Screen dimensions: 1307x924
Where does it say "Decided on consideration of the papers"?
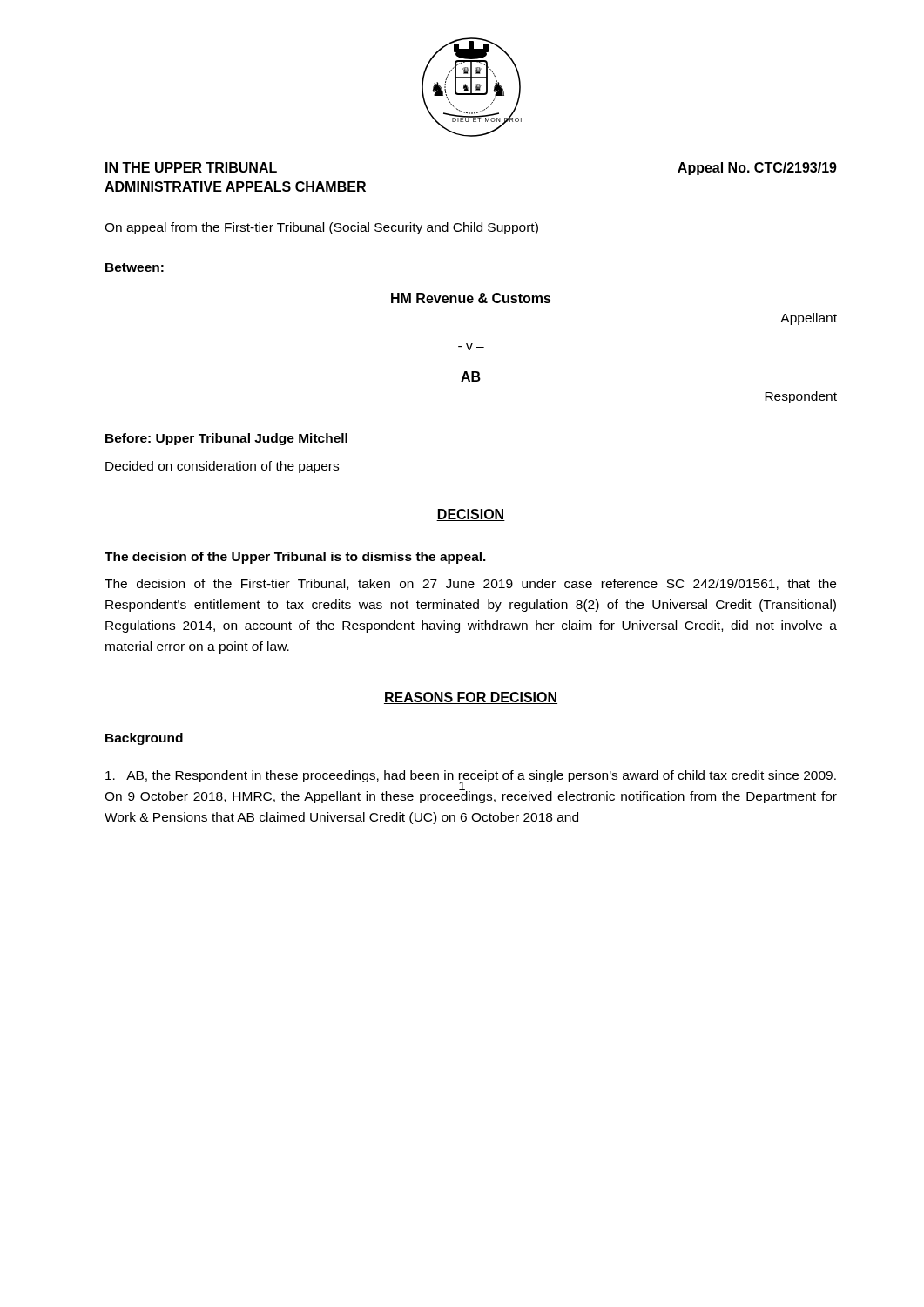pos(222,466)
